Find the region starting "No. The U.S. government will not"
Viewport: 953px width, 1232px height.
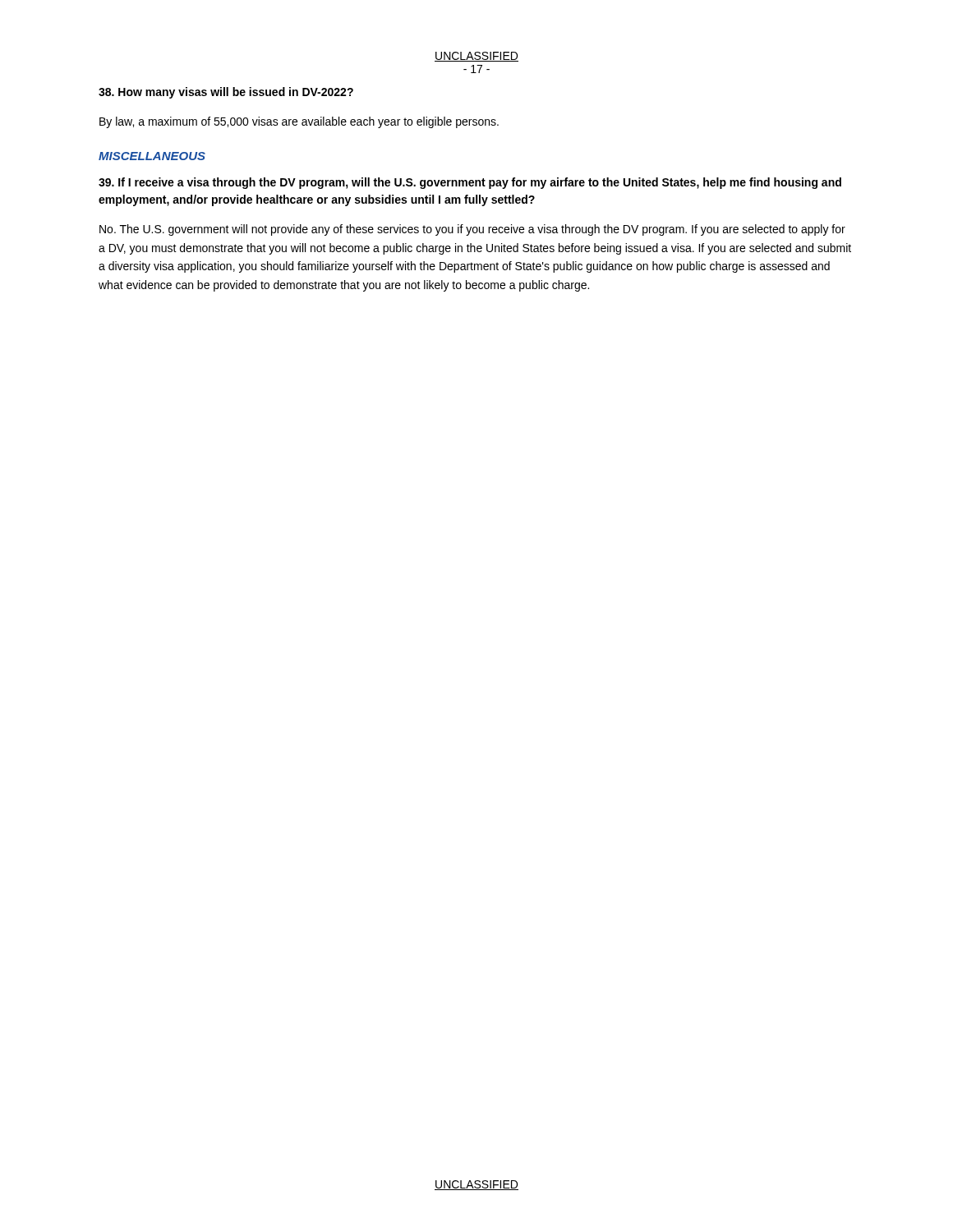tap(476, 257)
